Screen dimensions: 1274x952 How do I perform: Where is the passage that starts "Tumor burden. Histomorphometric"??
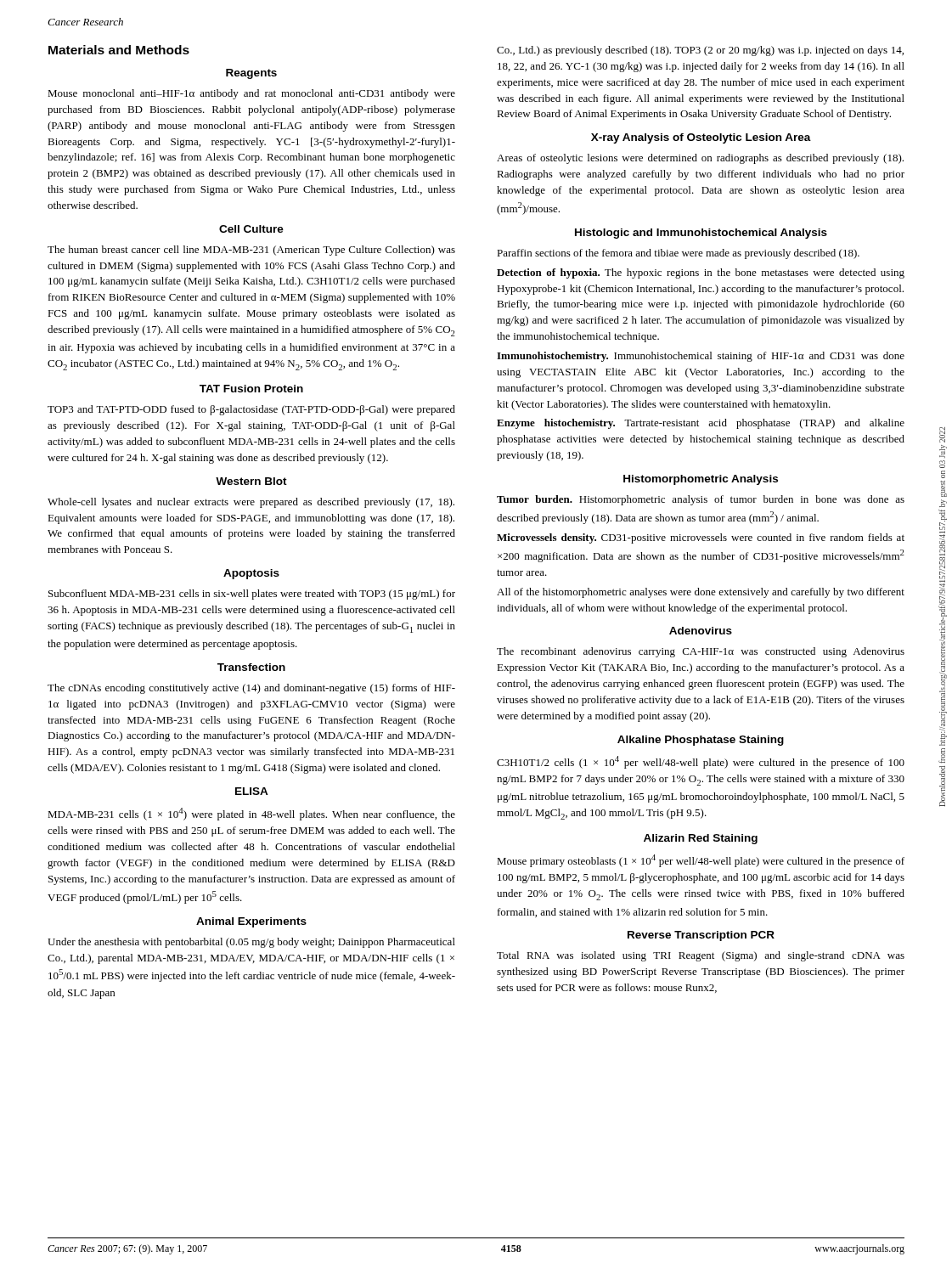point(701,554)
